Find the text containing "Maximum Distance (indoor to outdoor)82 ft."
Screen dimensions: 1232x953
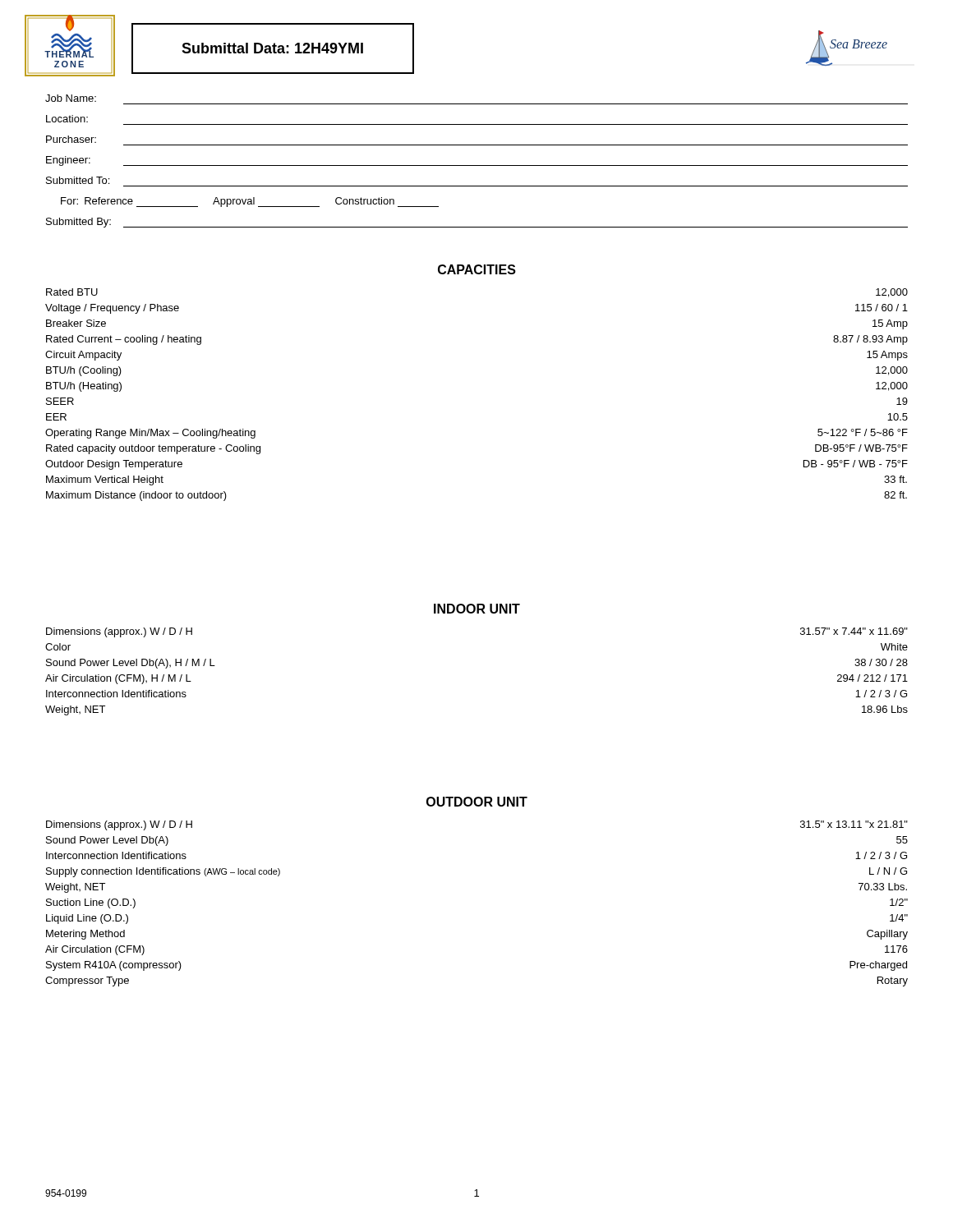pos(133,496)
